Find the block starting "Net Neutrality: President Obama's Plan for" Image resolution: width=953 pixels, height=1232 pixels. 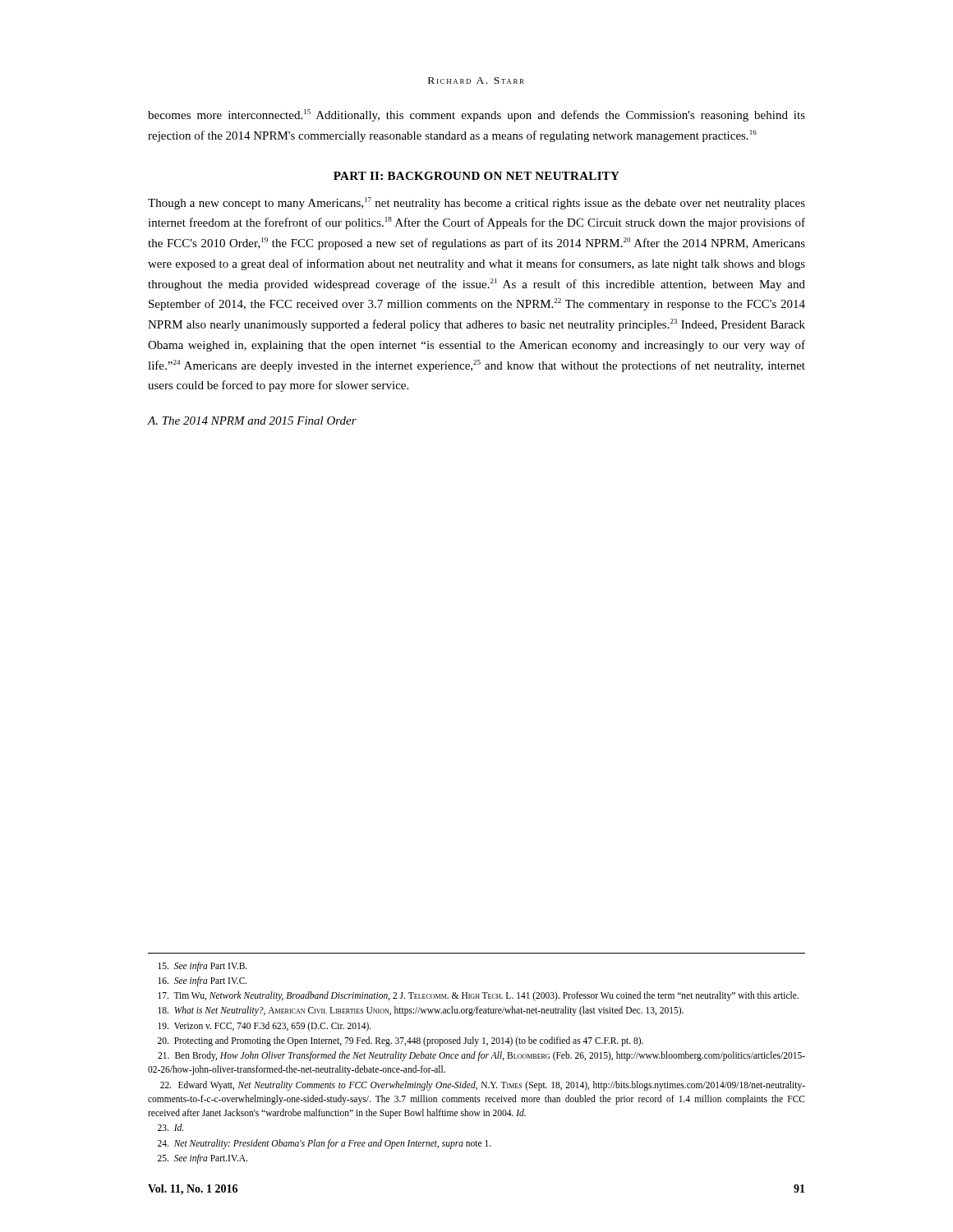coord(320,1143)
